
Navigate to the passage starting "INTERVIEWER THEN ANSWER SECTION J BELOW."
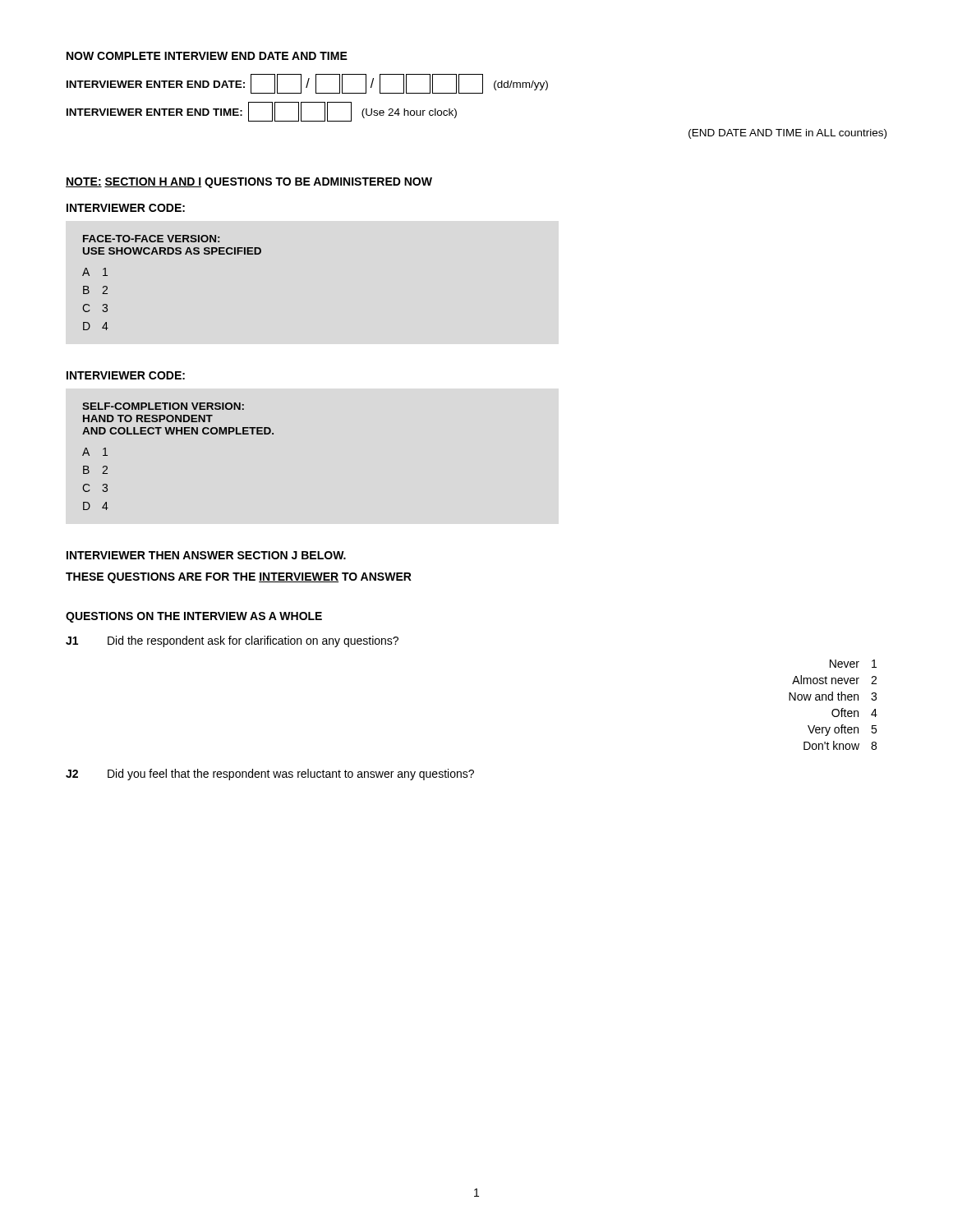206,555
